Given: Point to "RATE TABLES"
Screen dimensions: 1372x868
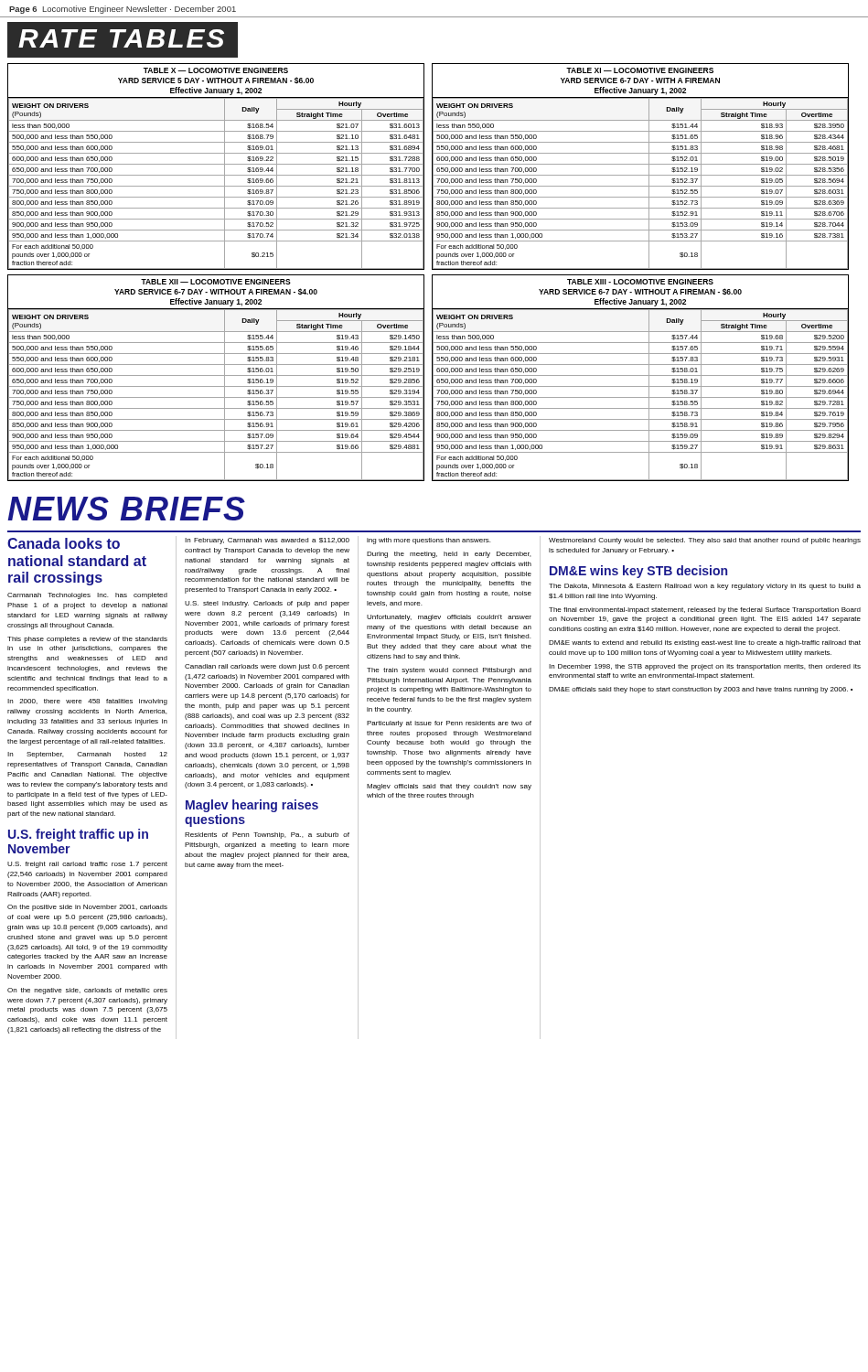Looking at the screenshot, I should [122, 38].
